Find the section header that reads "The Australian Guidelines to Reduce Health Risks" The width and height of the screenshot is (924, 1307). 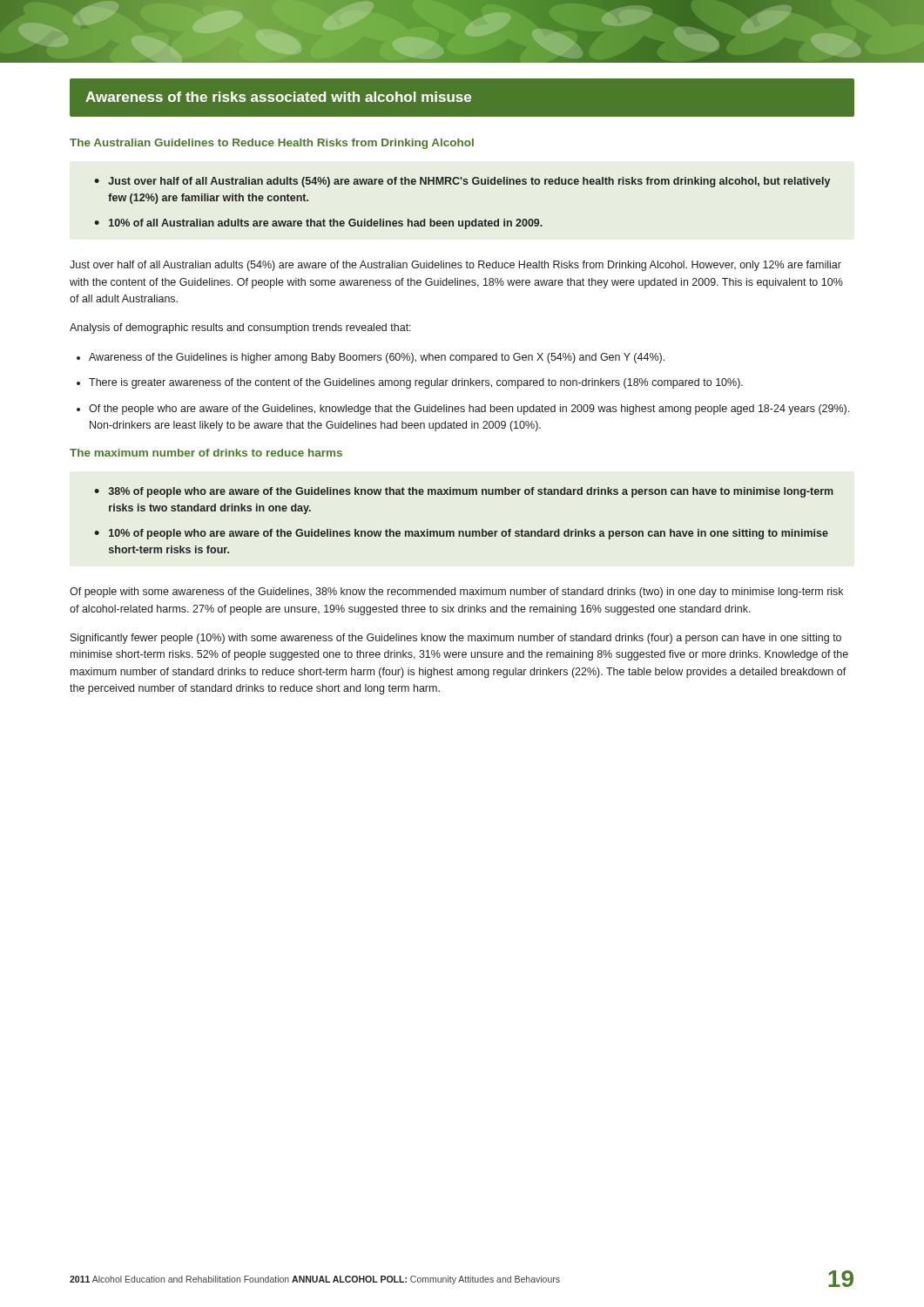coord(272,142)
